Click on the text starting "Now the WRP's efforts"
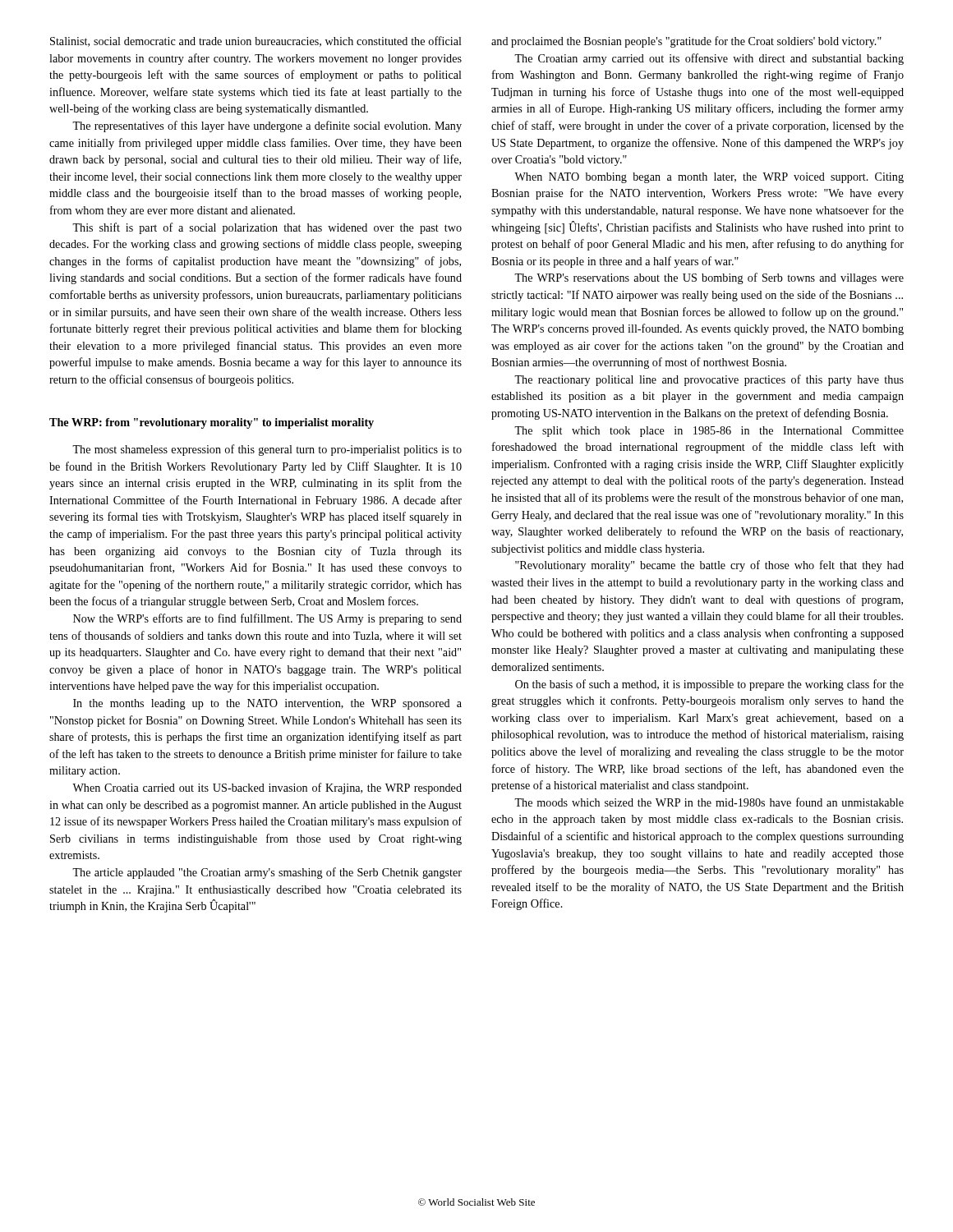The image size is (953, 1232). [x=255, y=653]
